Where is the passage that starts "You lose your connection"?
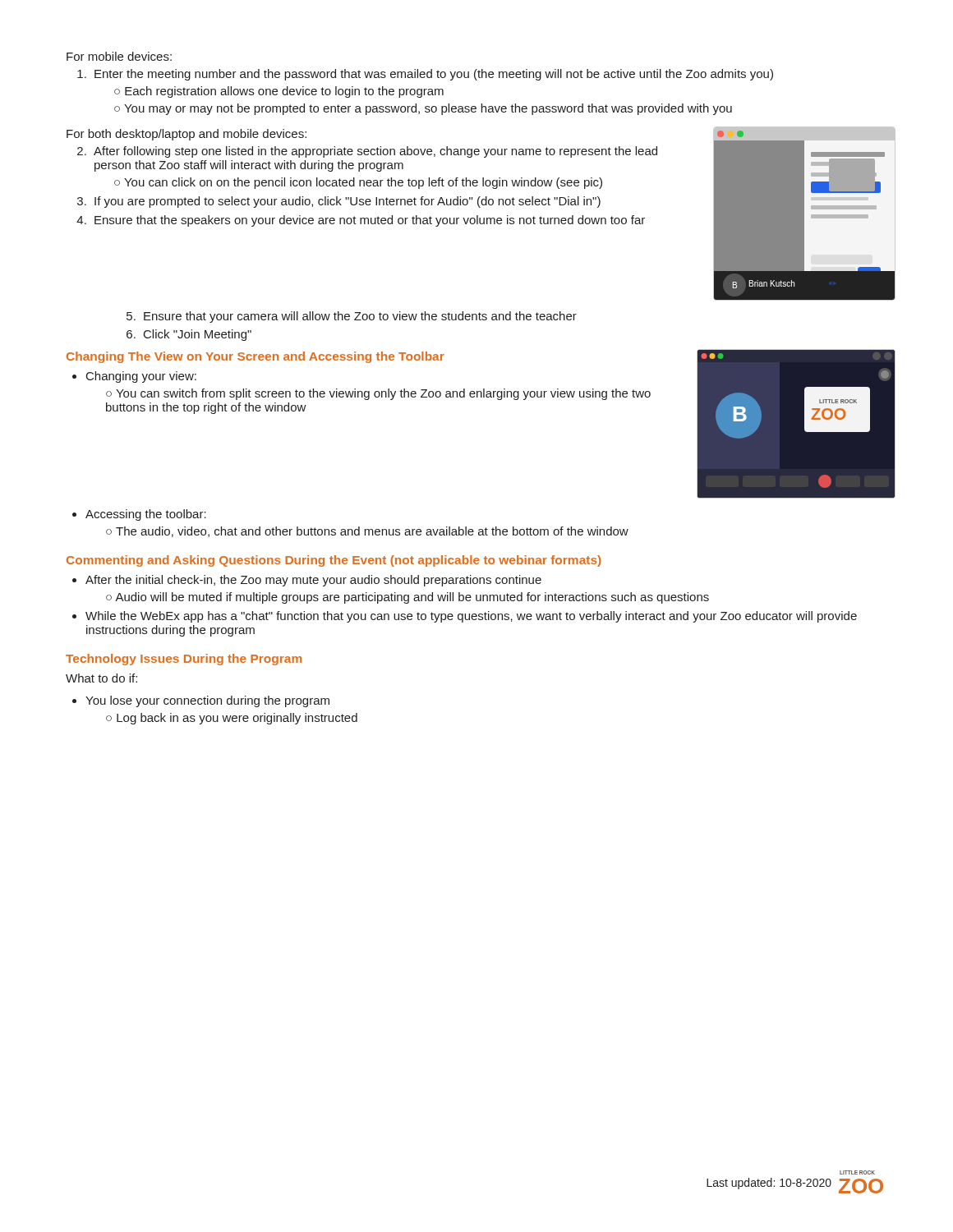 coord(207,701)
